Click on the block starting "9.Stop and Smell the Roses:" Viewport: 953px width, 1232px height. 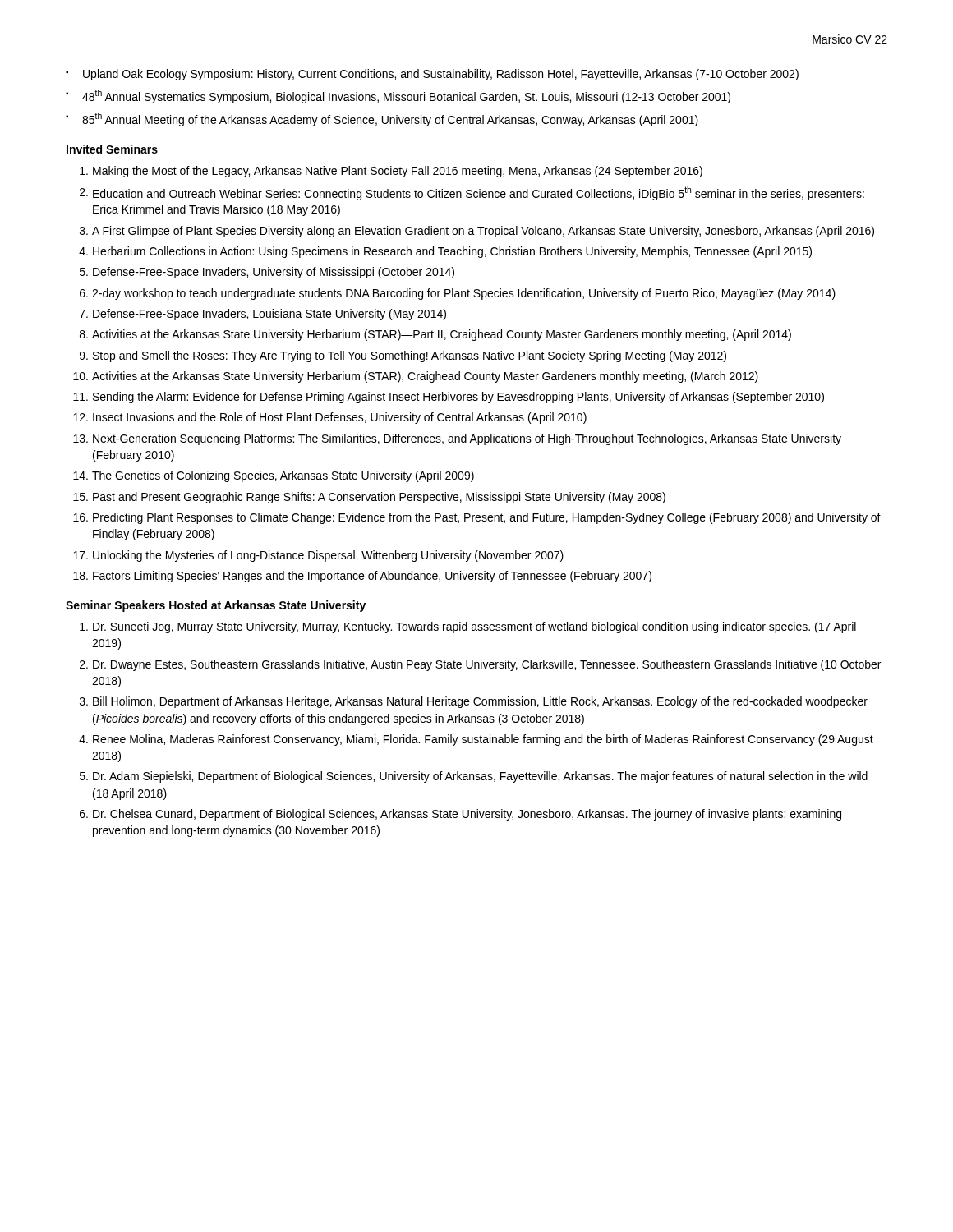[396, 355]
